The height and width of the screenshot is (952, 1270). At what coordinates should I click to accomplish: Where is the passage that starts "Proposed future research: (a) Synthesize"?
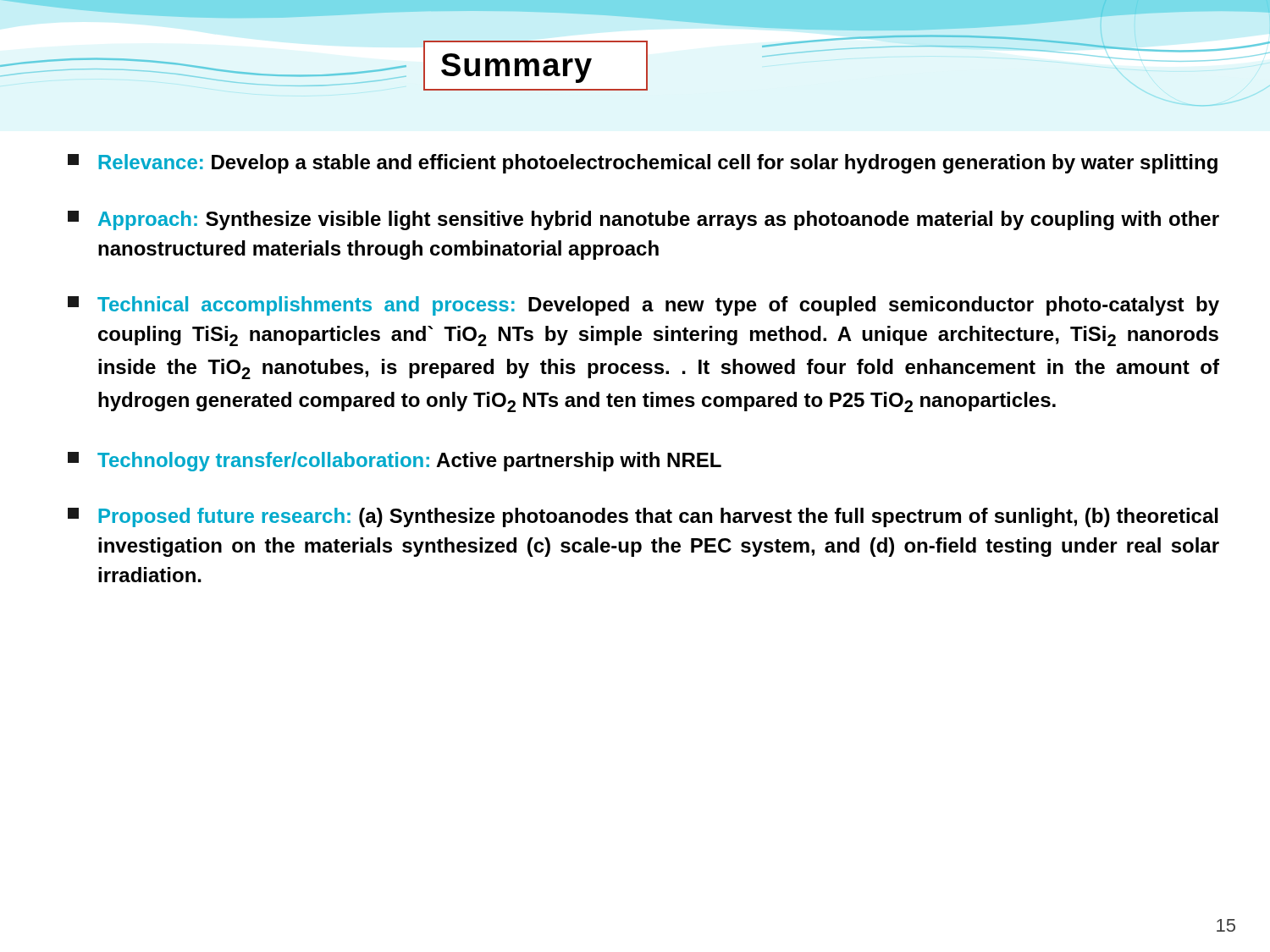[643, 546]
